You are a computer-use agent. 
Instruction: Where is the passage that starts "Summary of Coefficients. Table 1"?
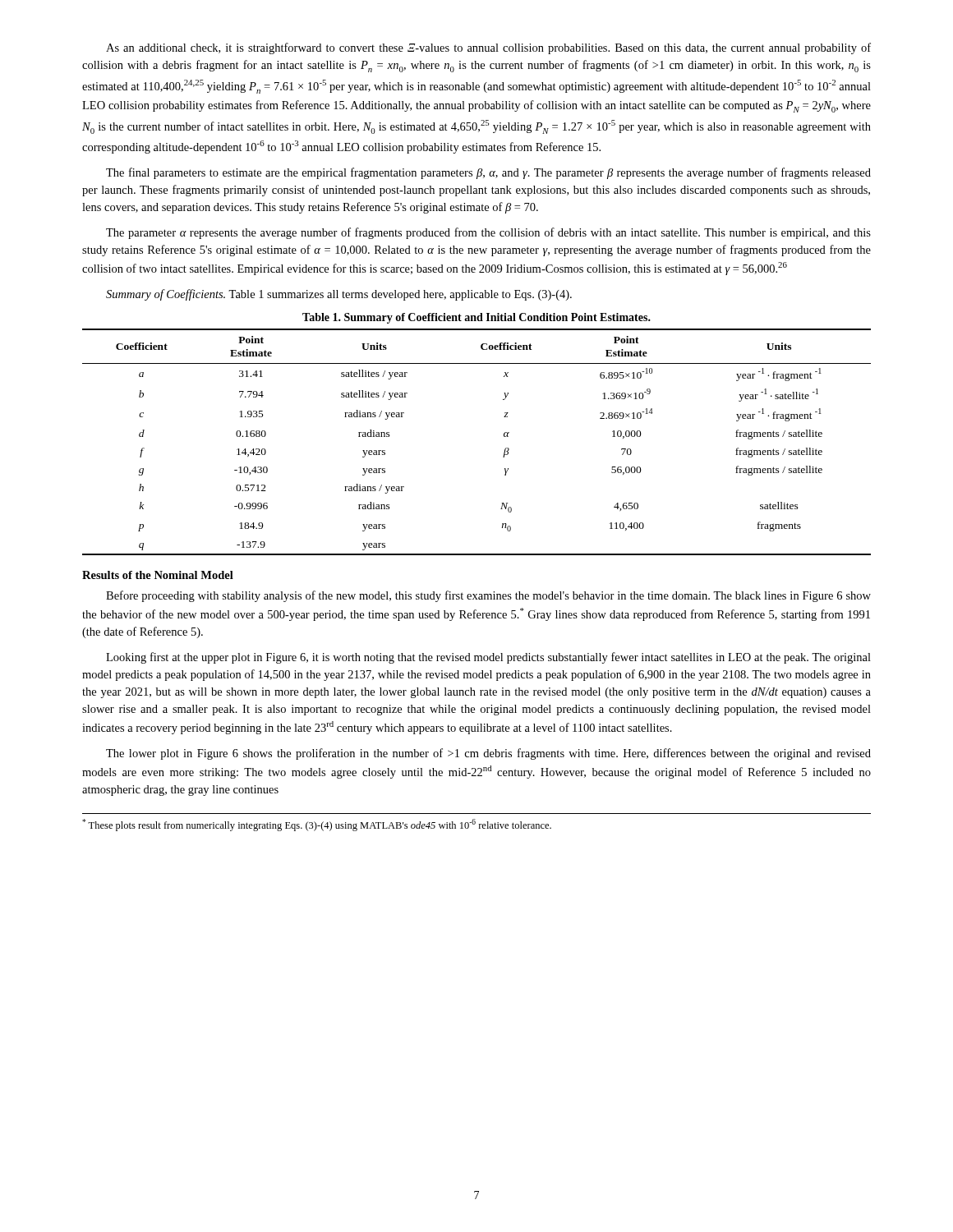(x=476, y=295)
